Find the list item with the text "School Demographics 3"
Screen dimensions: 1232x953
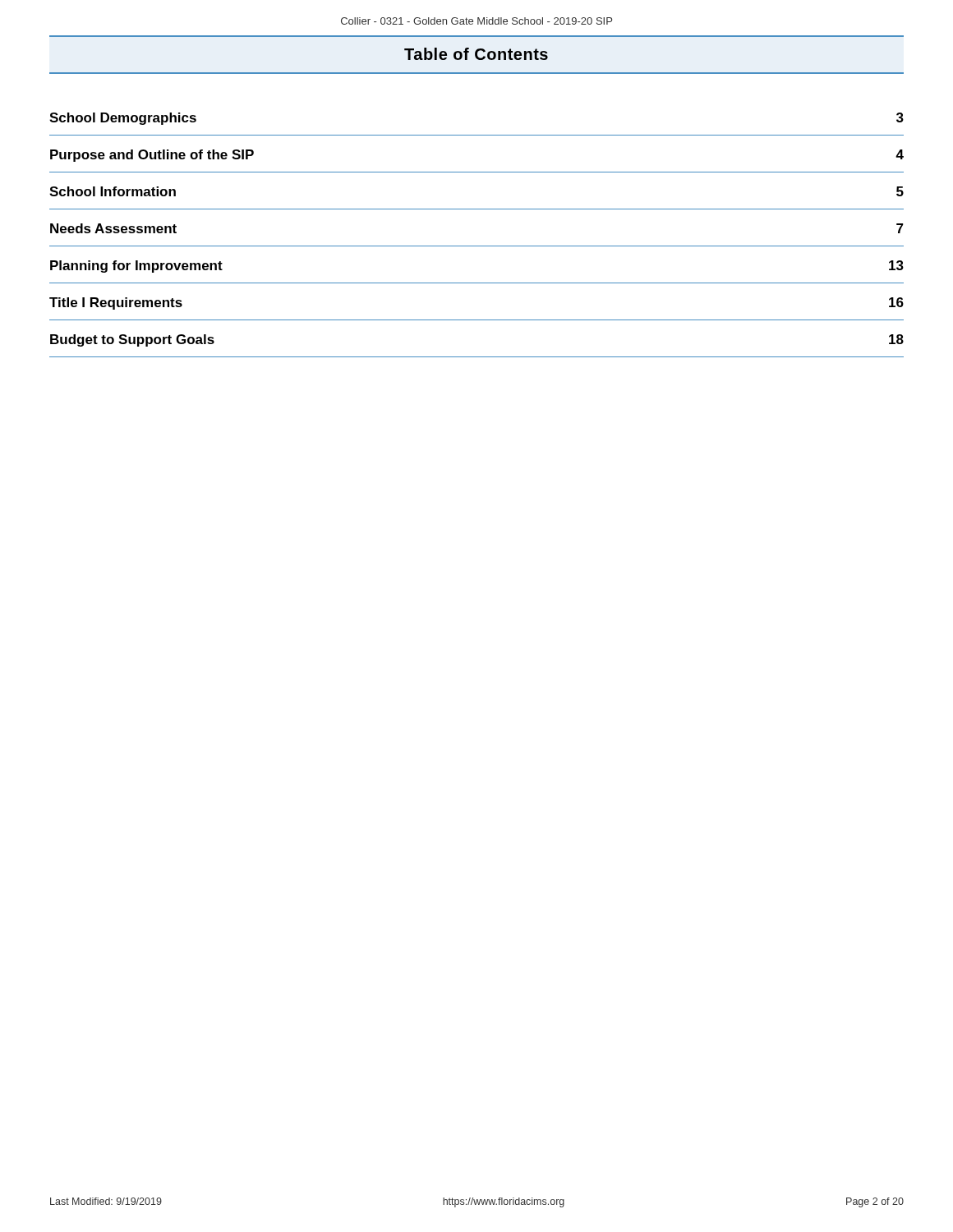(x=124, y=119)
